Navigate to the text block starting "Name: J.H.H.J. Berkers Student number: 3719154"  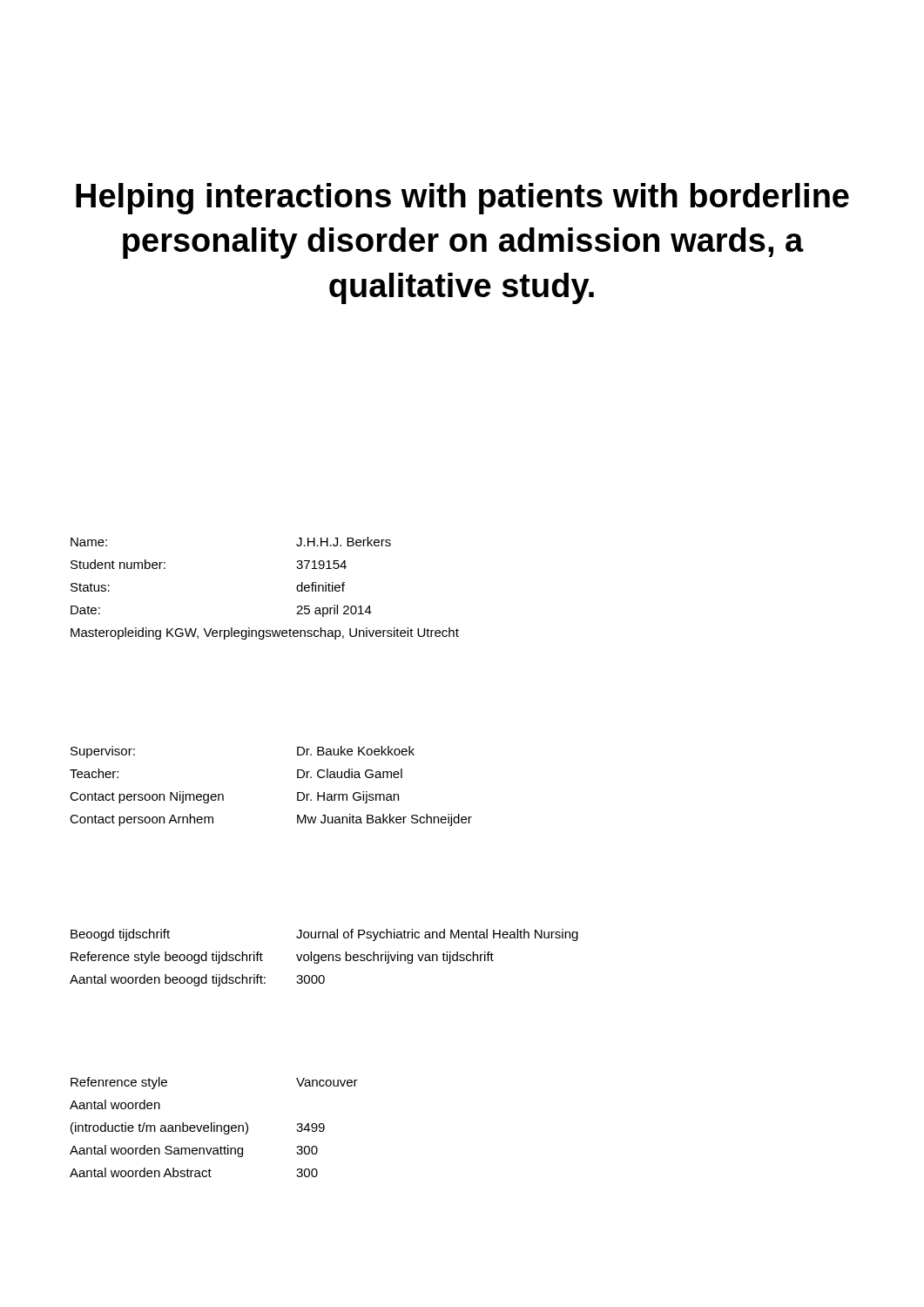92,542
